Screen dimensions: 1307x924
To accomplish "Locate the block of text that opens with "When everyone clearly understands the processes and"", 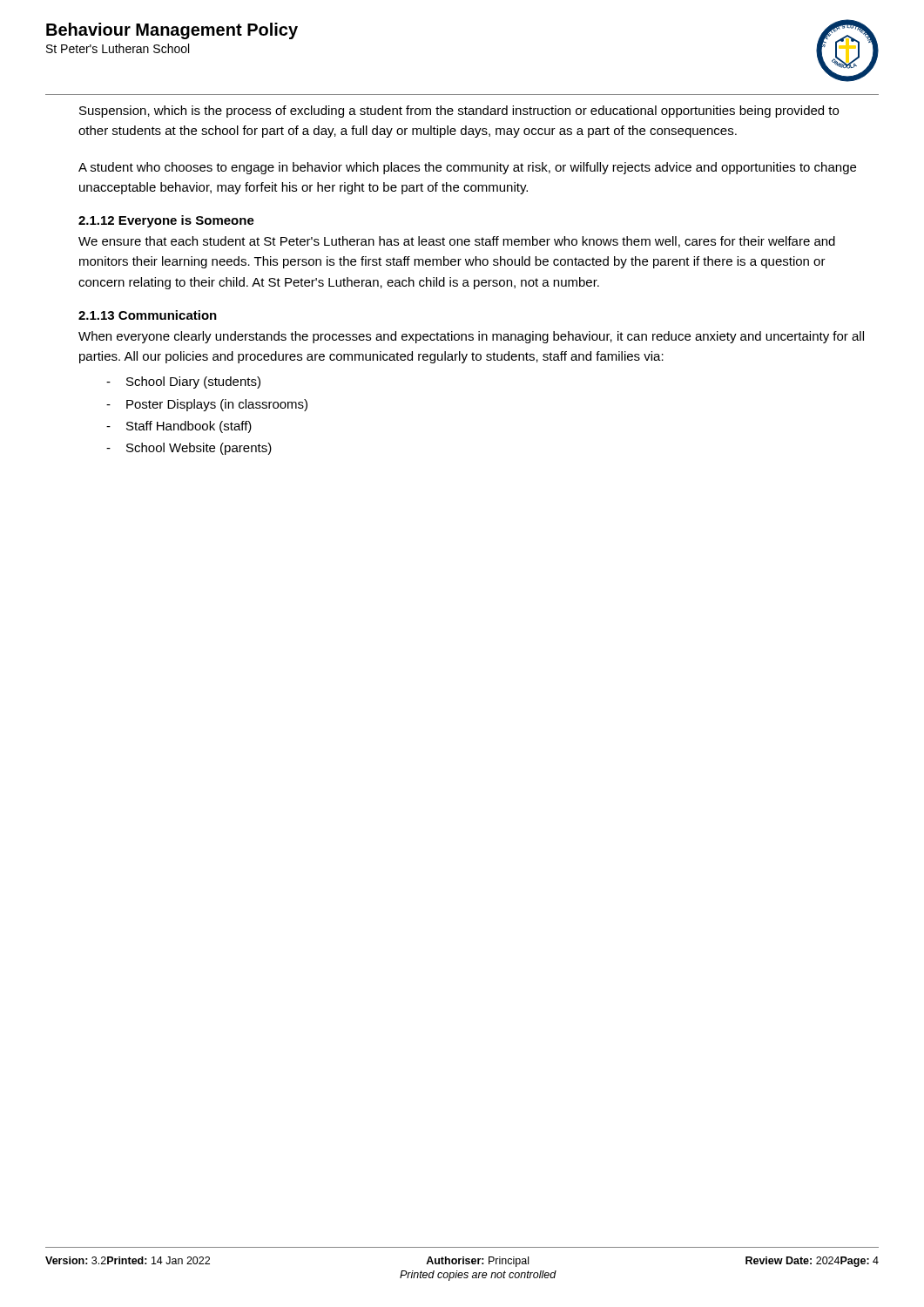I will coord(472,346).
